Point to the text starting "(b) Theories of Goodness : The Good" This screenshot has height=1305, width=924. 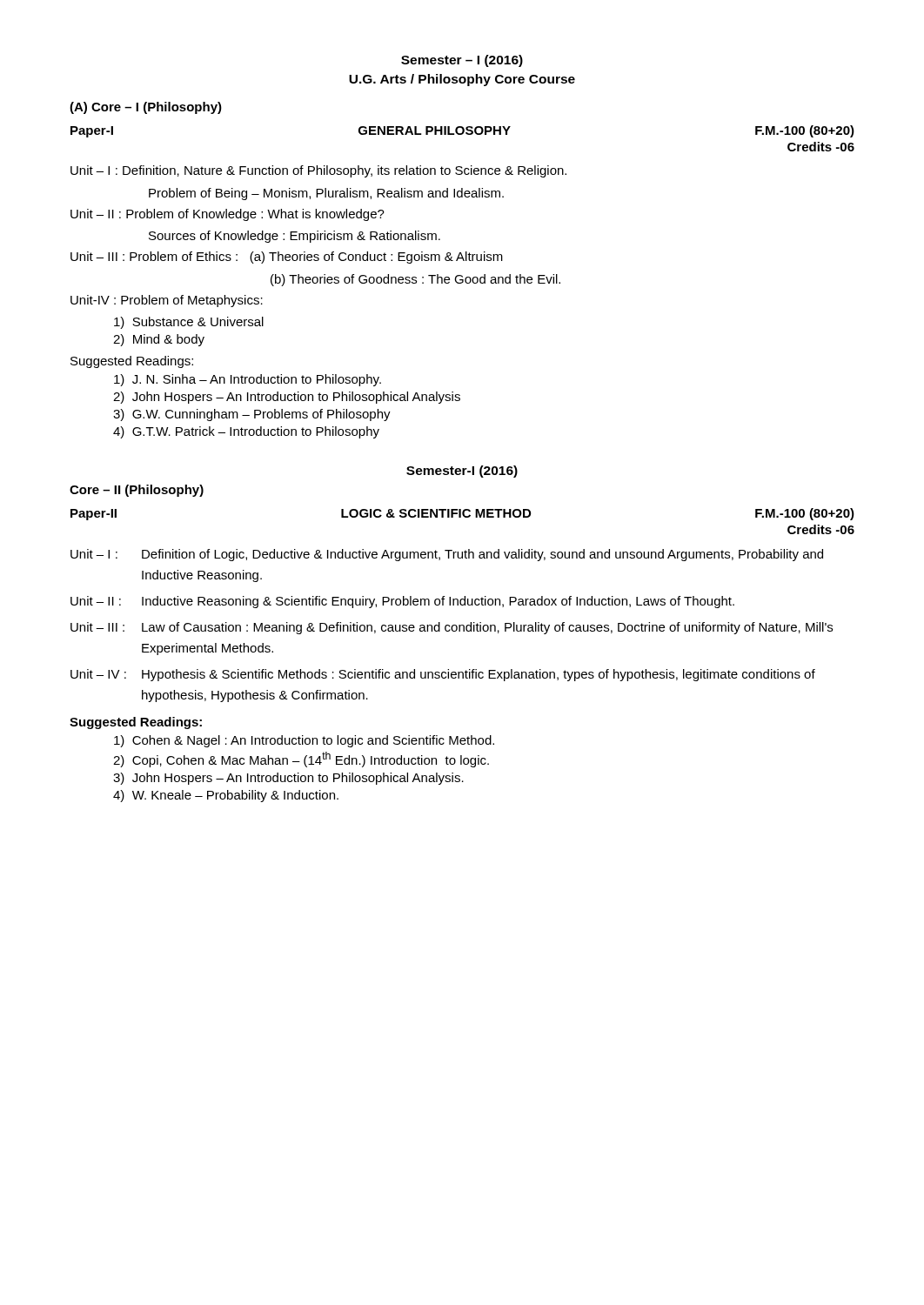[416, 278]
